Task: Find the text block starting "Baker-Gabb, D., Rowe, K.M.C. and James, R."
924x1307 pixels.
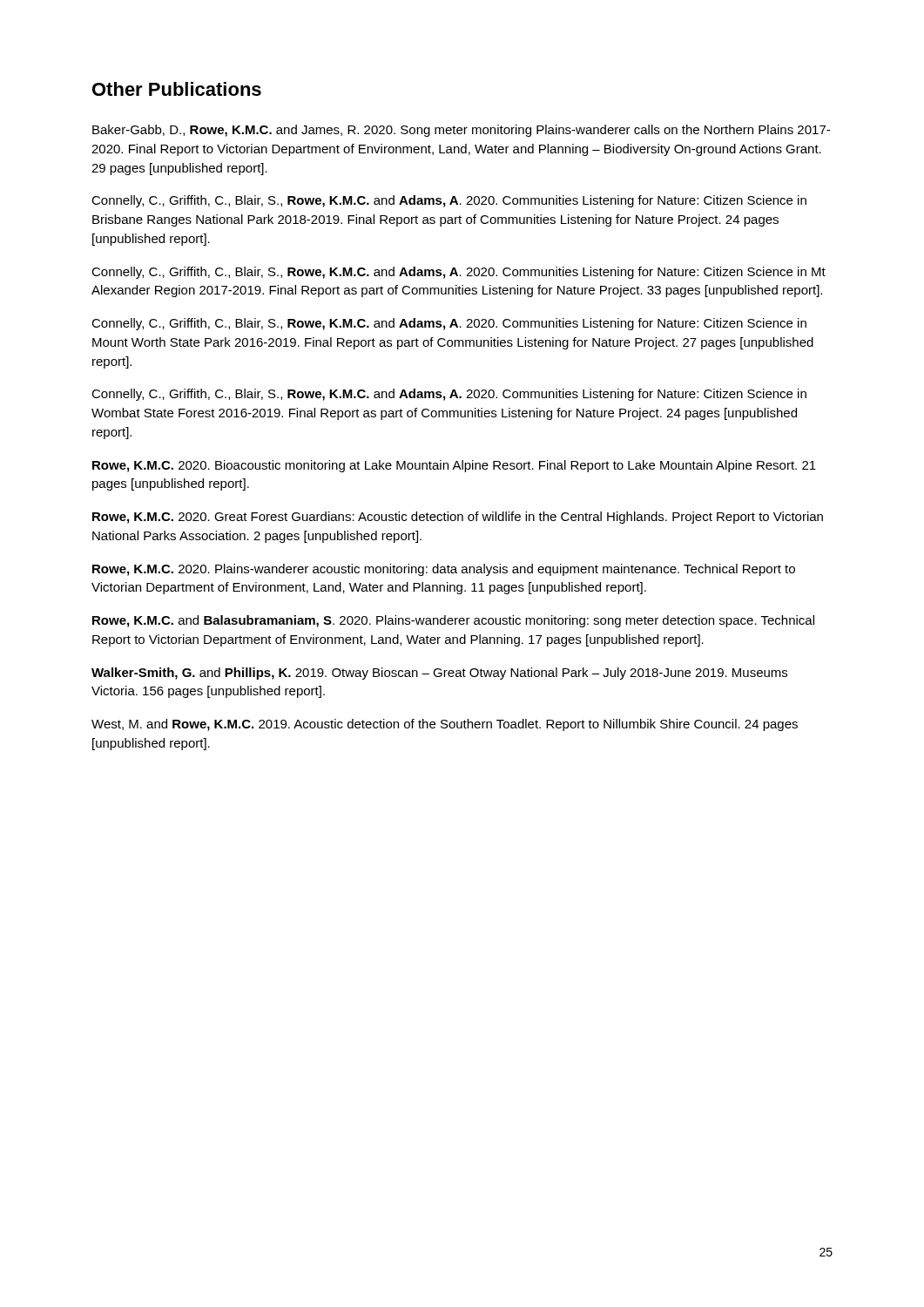Action: pos(461,148)
